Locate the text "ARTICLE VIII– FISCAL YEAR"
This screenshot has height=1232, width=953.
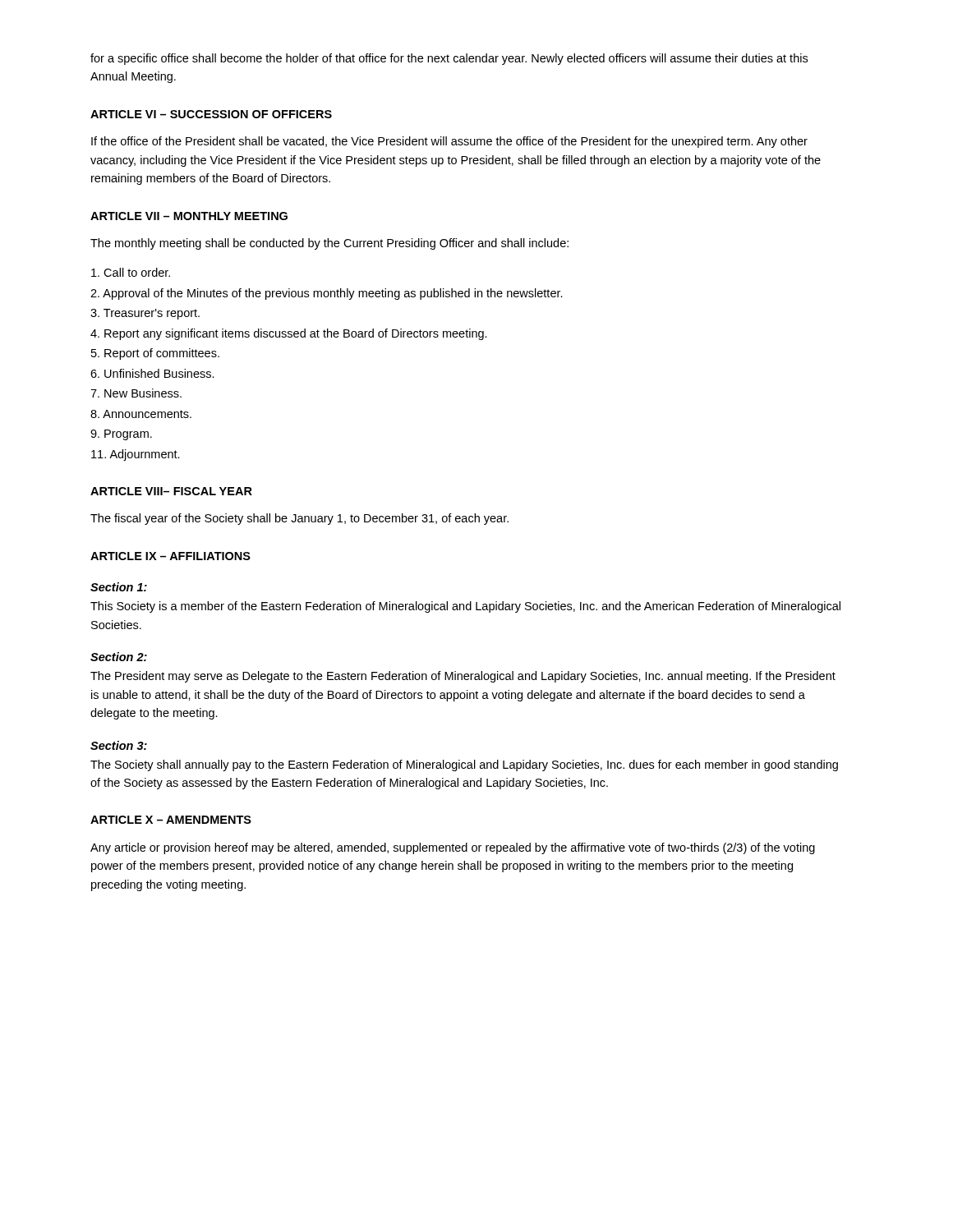click(171, 491)
